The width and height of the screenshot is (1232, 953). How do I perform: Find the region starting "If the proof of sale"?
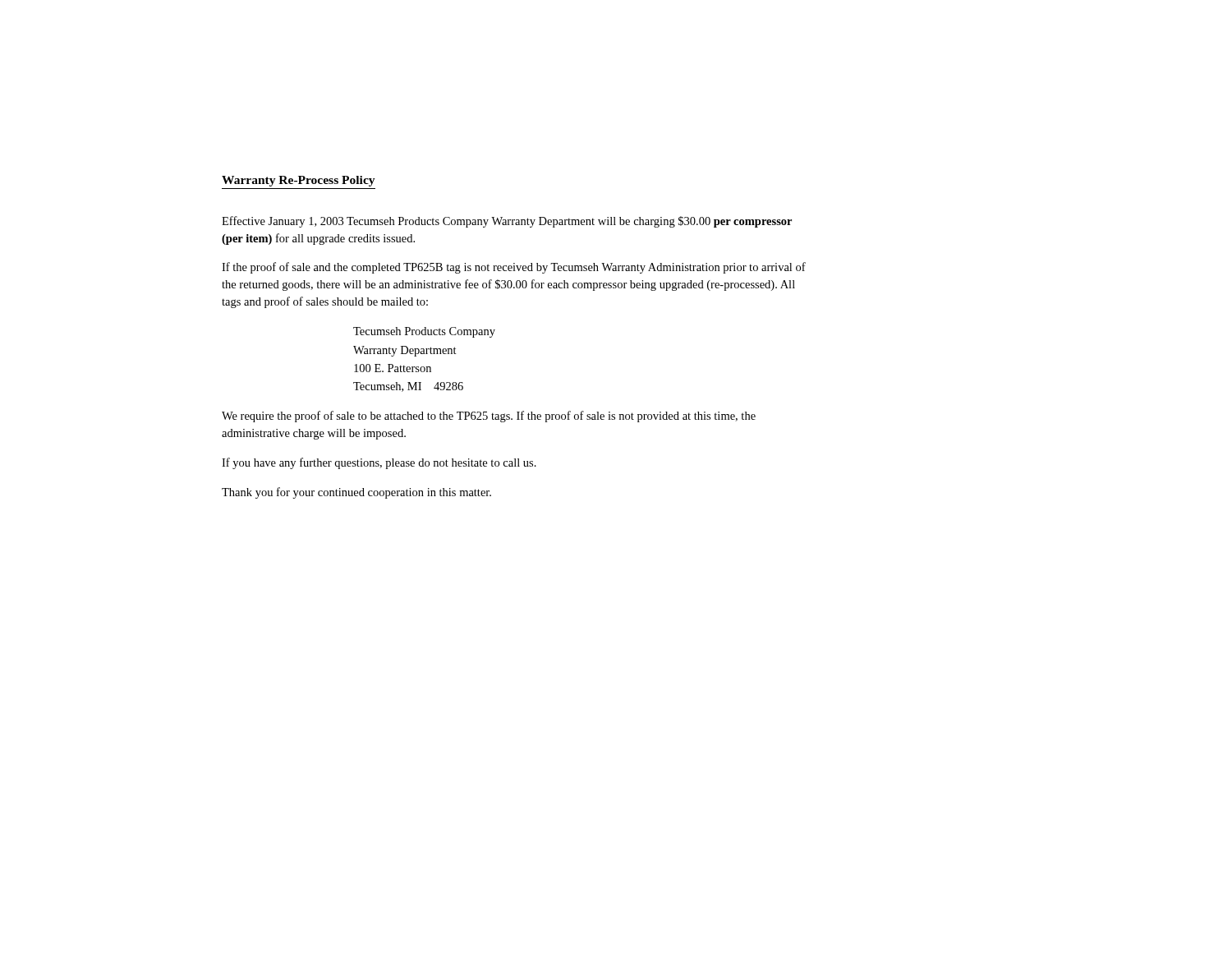(517, 285)
